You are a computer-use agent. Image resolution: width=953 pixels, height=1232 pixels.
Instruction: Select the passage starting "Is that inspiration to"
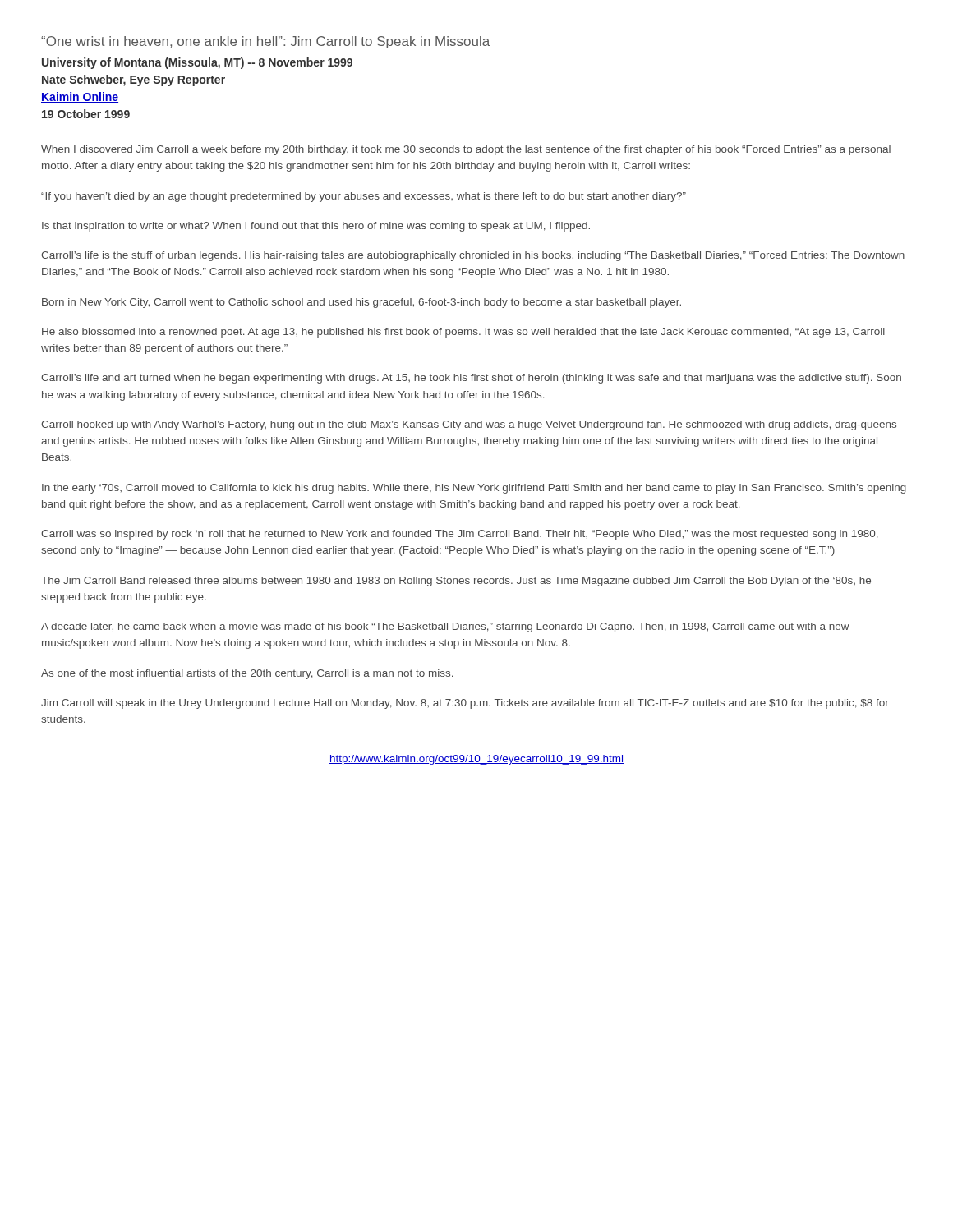tap(316, 225)
